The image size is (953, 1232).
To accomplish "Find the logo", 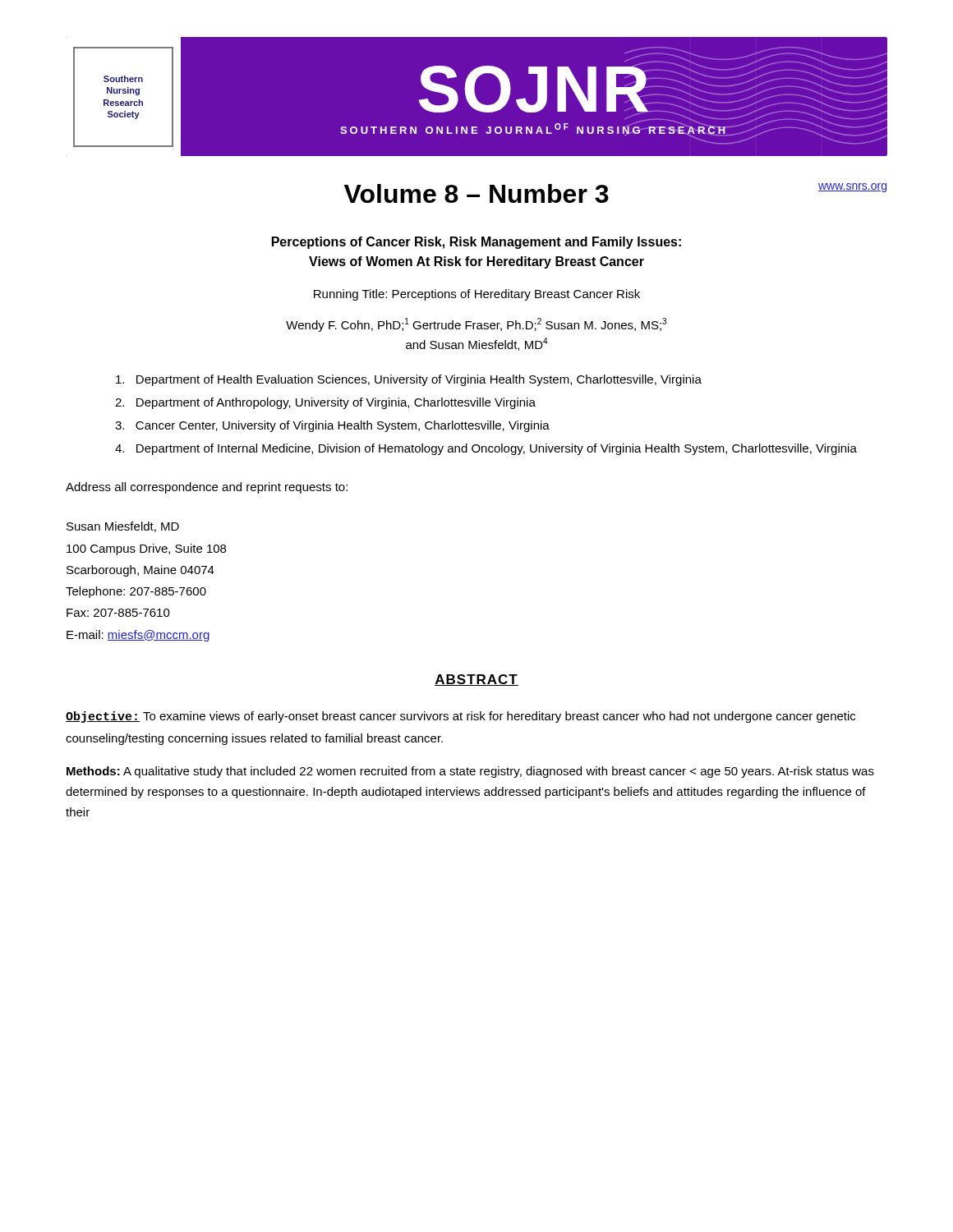I will 476,97.
